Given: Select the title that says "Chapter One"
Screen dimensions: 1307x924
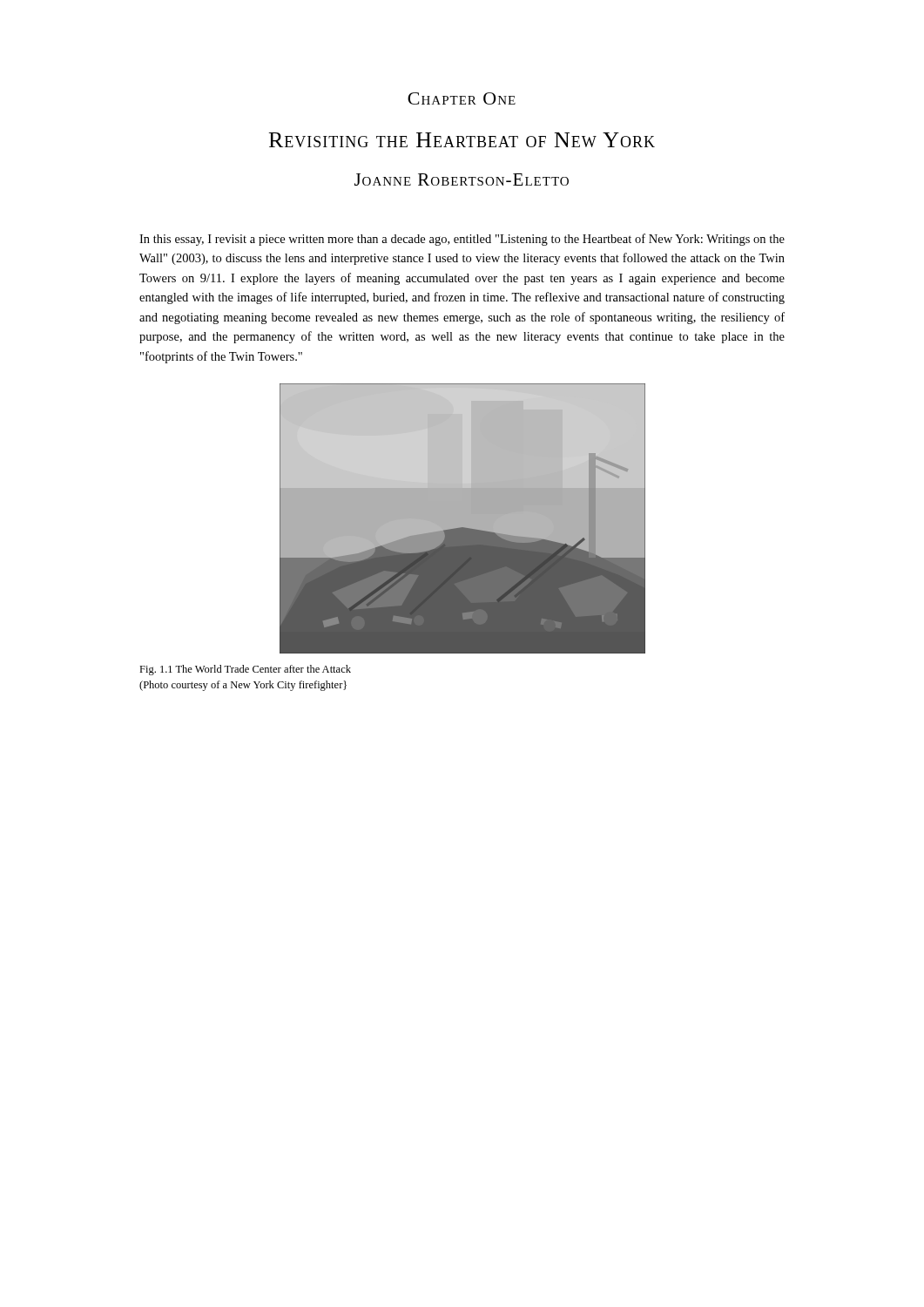Looking at the screenshot, I should (x=462, y=98).
